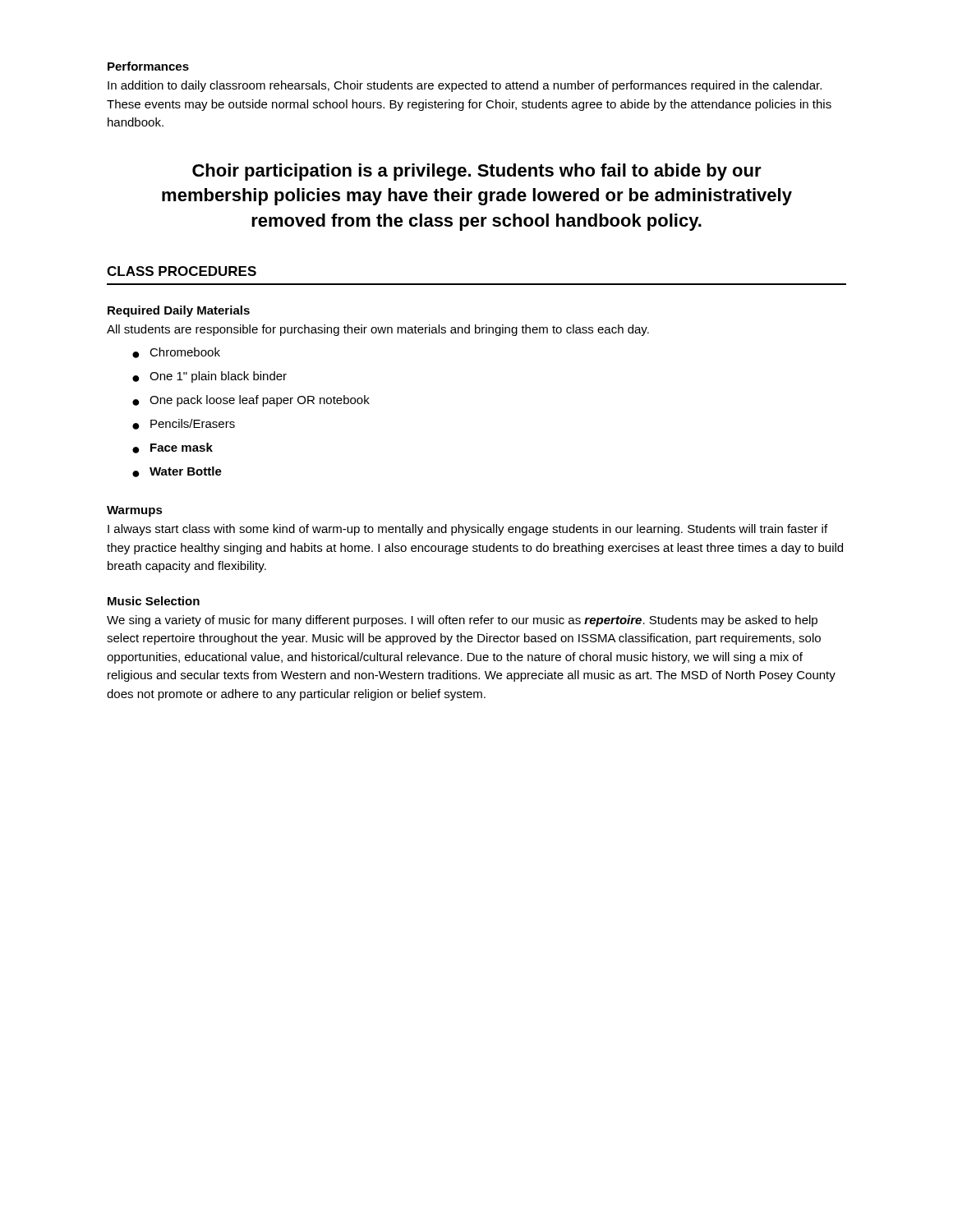Click on the list item with the text "●One 1" plain"

[x=209, y=379]
